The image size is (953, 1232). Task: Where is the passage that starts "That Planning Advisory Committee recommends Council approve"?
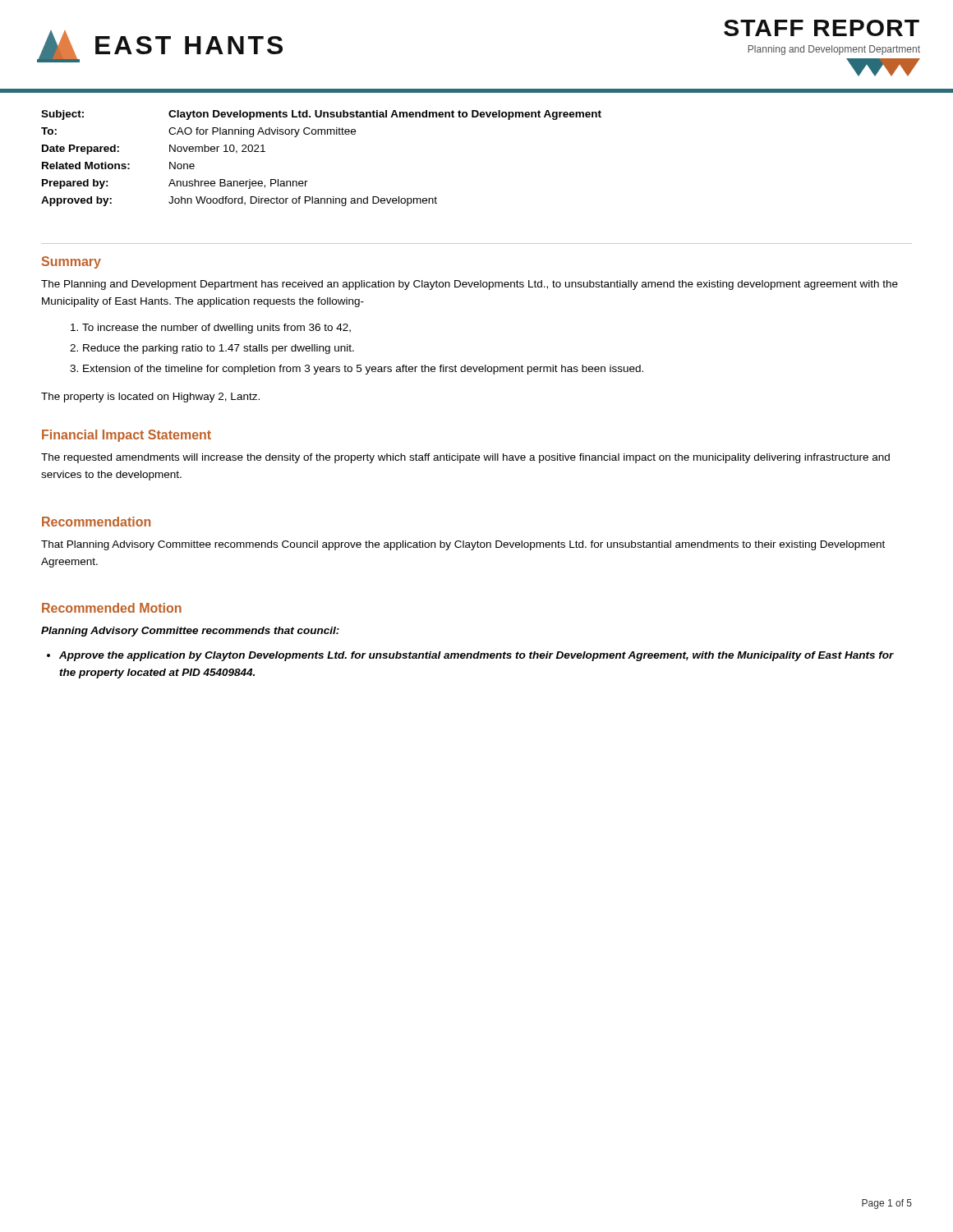[x=463, y=553]
